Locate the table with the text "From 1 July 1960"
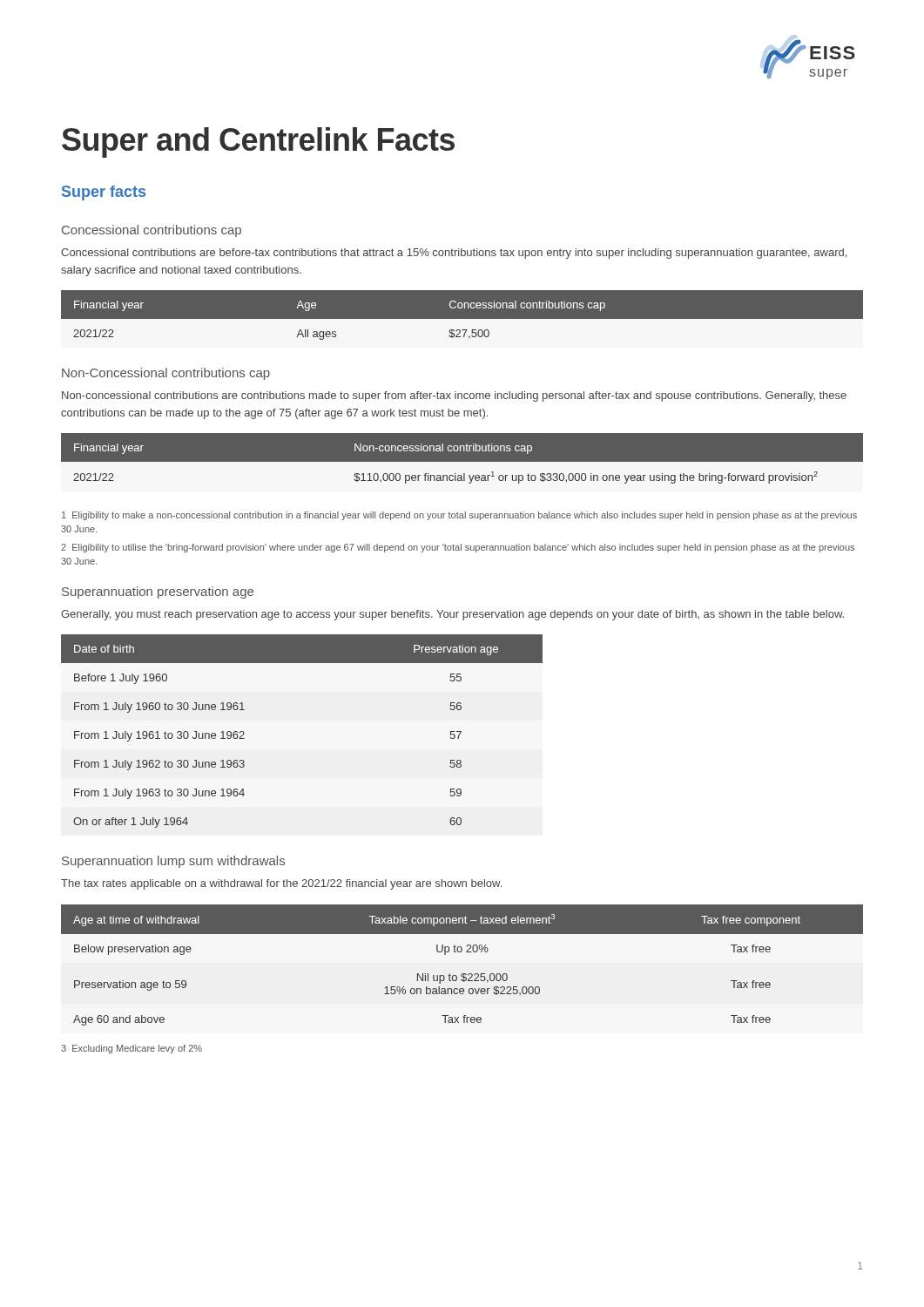 462,735
